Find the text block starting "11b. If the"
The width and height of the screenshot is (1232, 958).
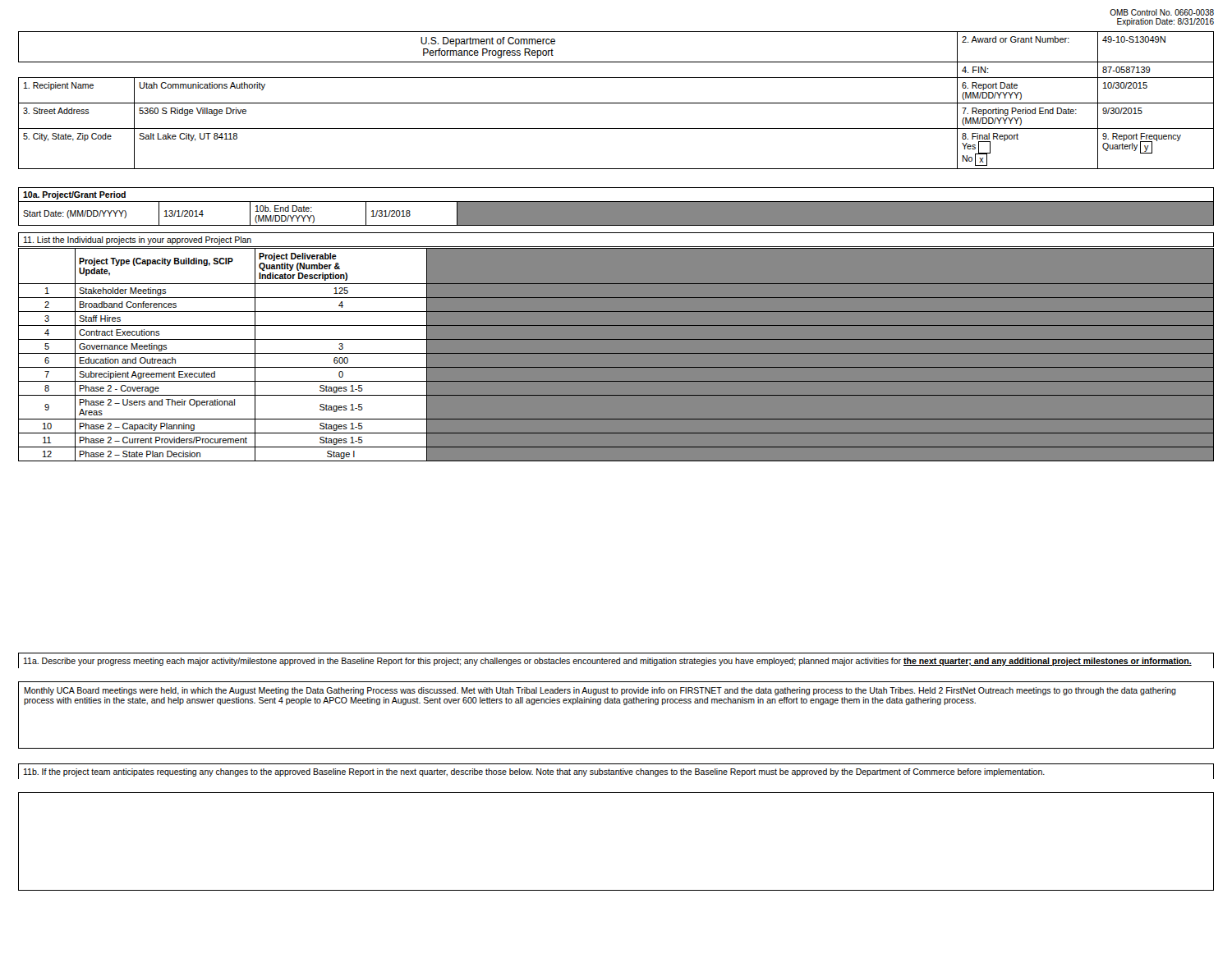534,772
